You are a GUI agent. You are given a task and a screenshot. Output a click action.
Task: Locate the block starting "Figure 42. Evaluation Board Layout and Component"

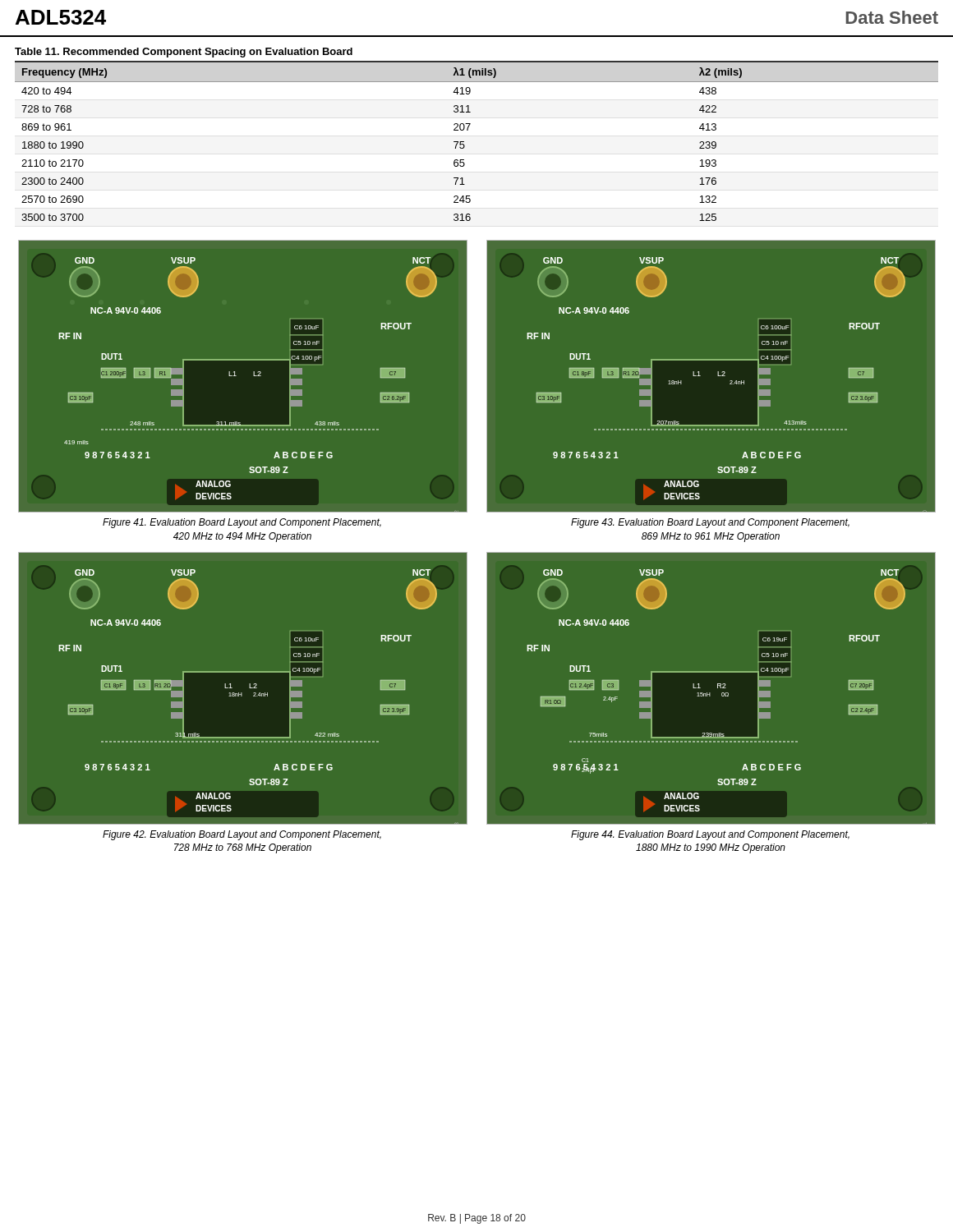[x=242, y=841]
